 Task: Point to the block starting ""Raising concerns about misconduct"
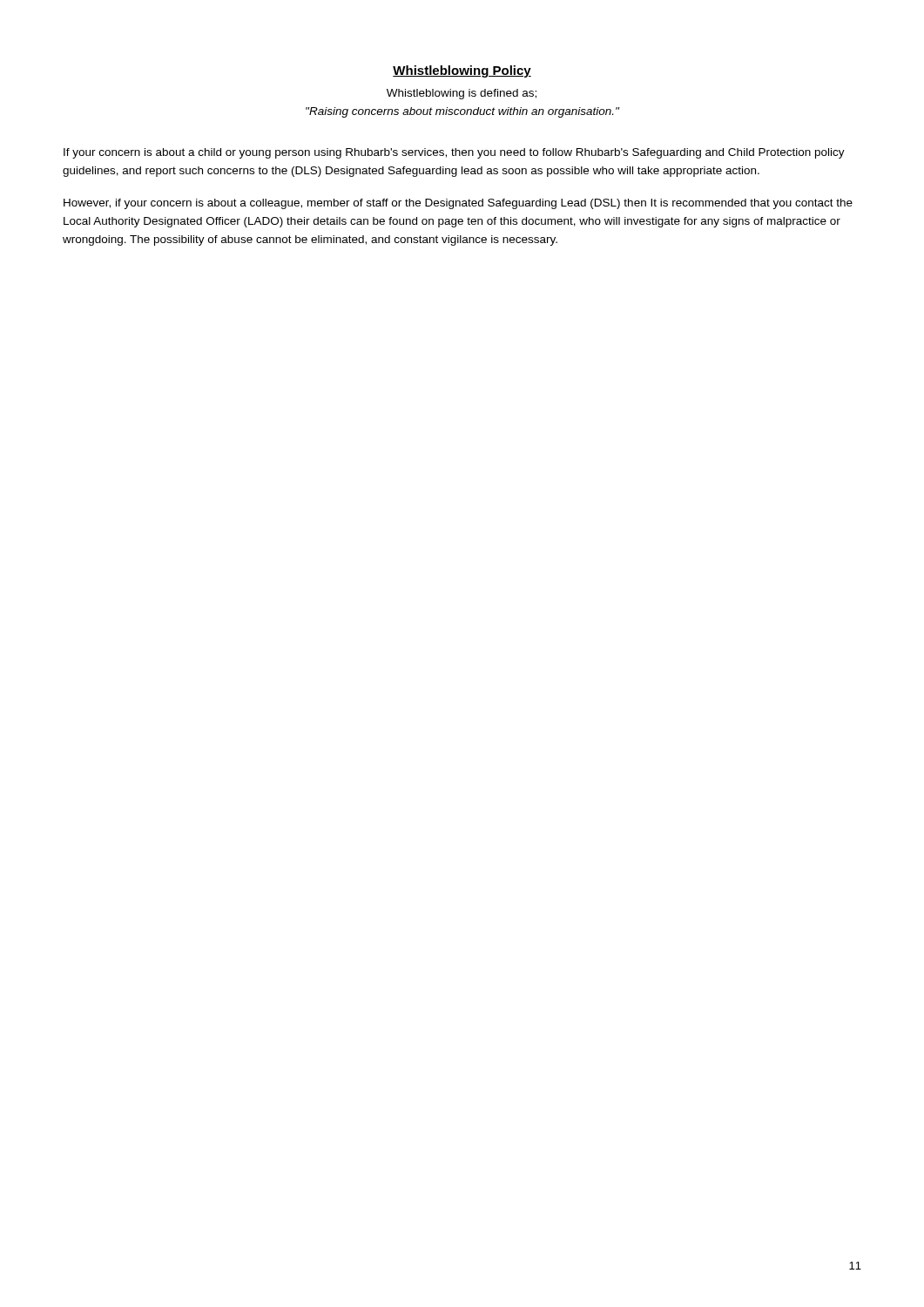tap(462, 111)
